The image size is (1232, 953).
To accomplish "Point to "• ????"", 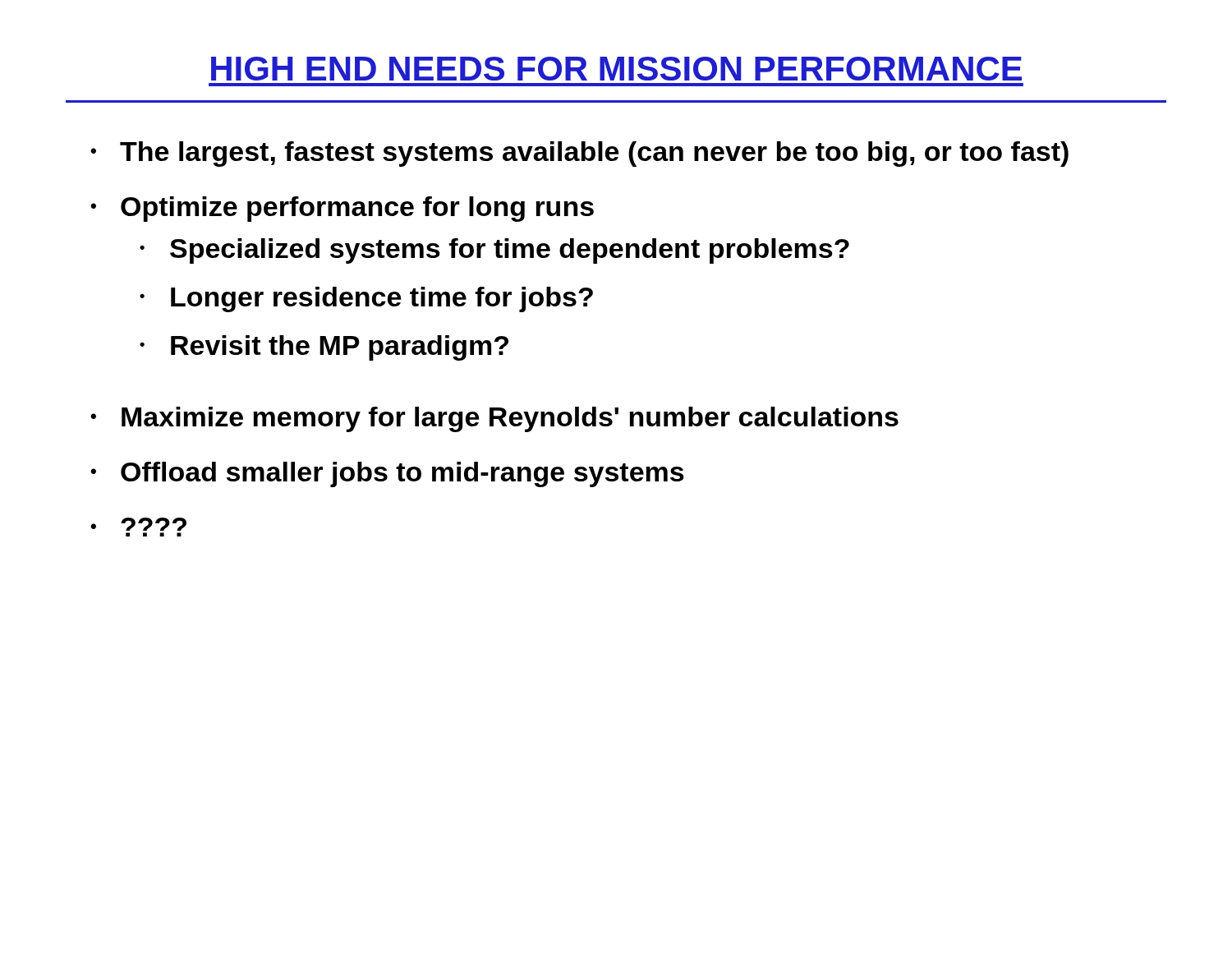I will 139,527.
